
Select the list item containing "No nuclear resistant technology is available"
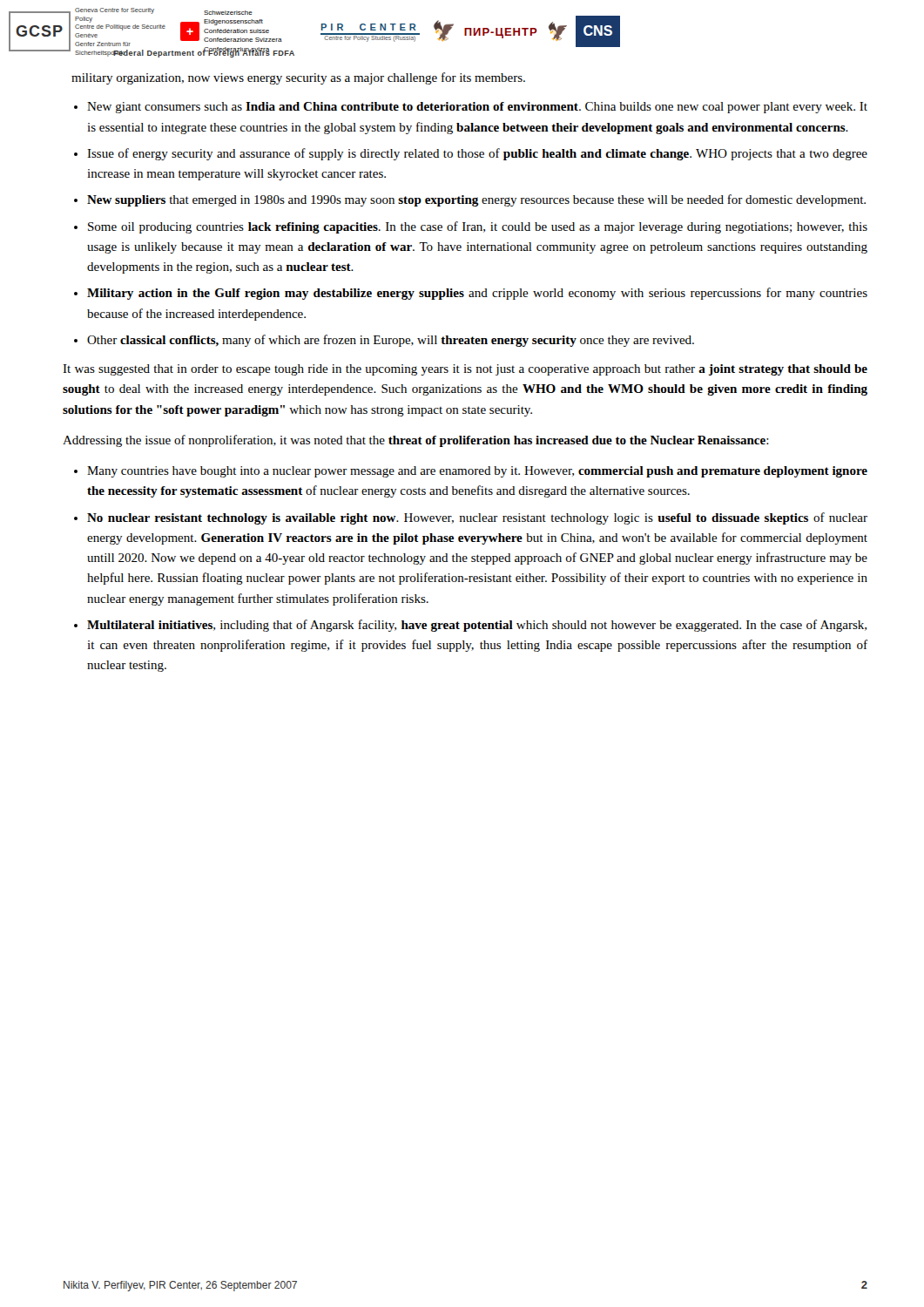pos(477,558)
